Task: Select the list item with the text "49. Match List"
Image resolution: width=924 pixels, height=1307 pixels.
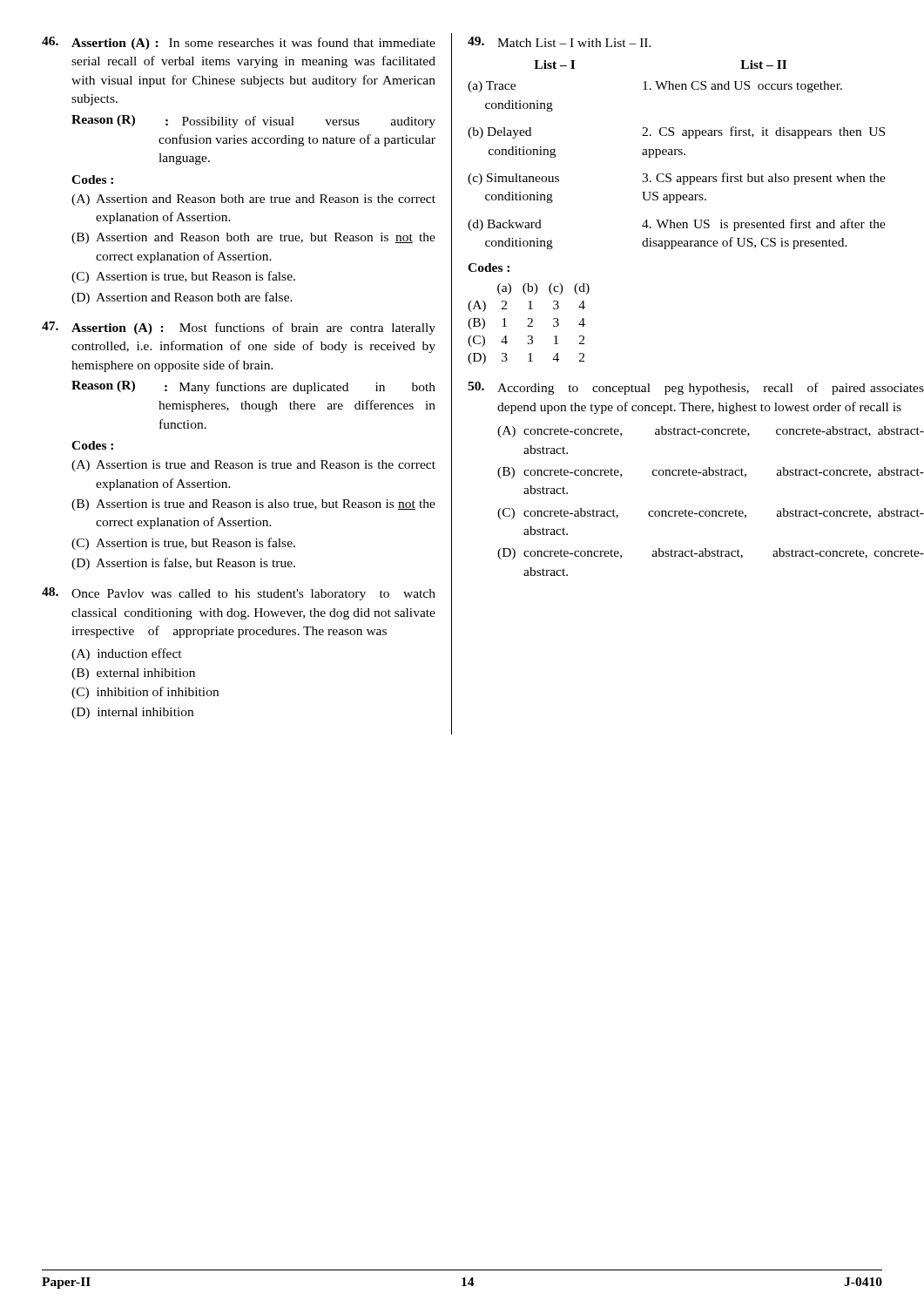Action: [x=696, y=200]
